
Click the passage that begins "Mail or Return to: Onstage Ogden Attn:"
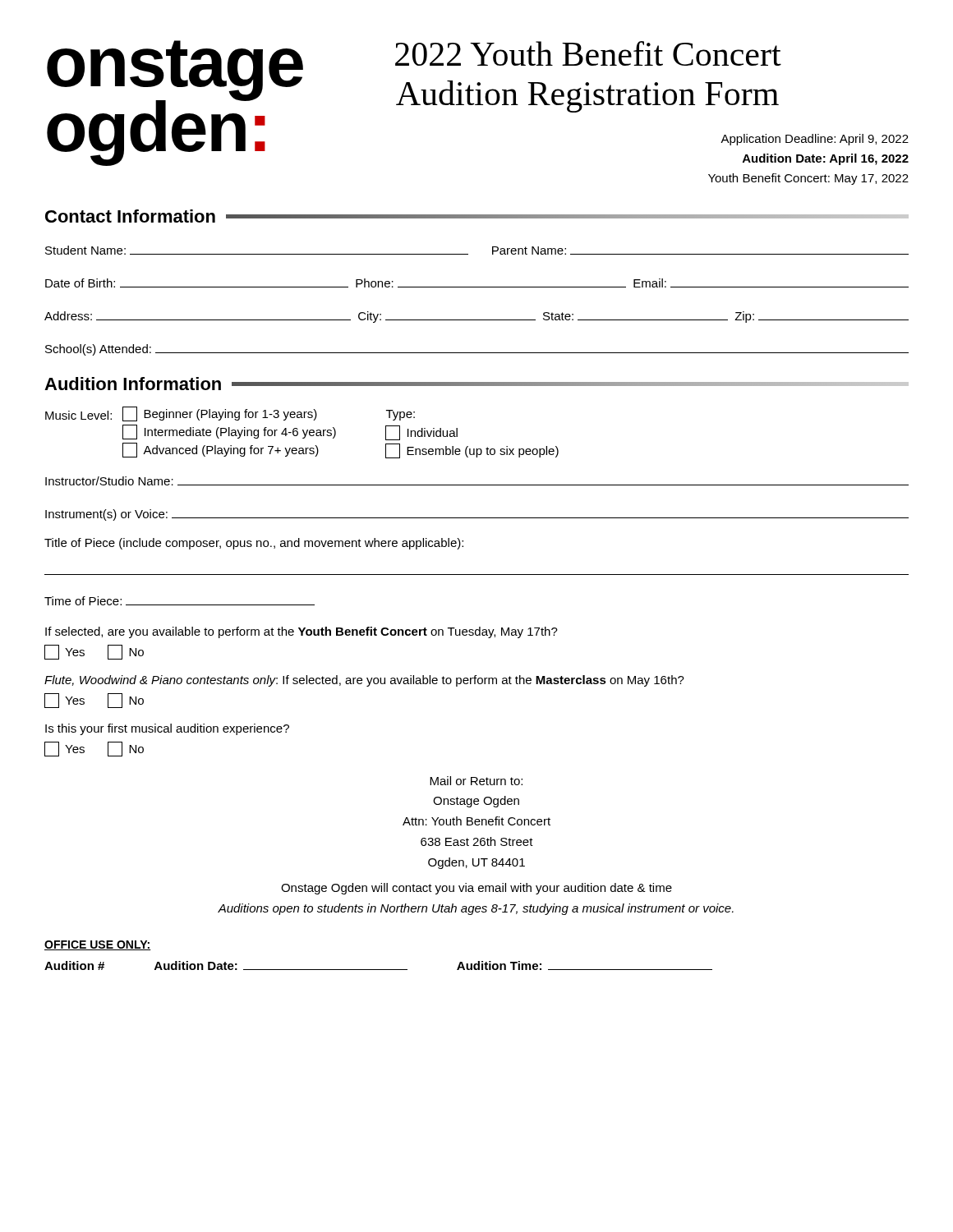pos(476,821)
